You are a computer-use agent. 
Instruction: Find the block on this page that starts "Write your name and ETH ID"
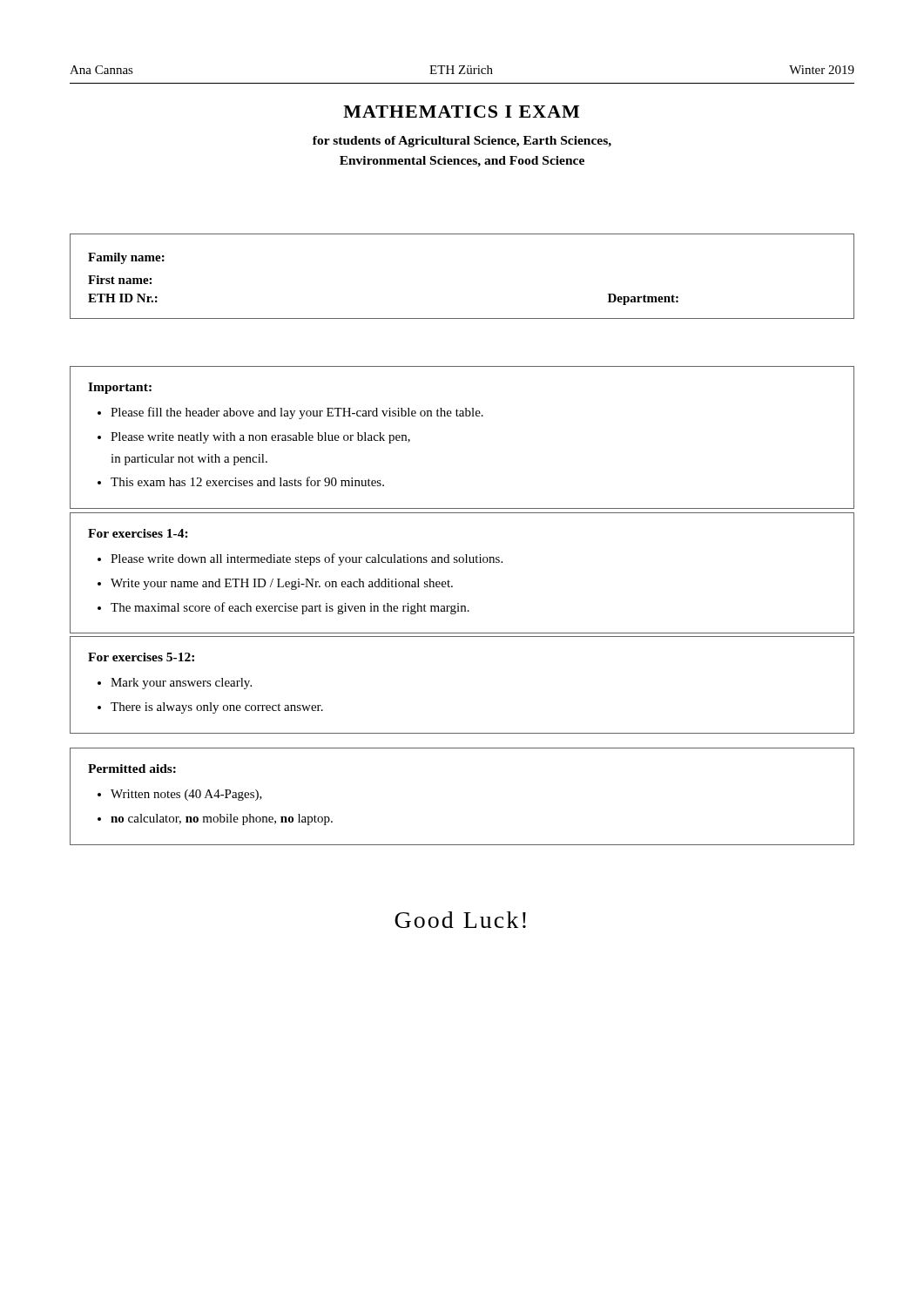[282, 583]
